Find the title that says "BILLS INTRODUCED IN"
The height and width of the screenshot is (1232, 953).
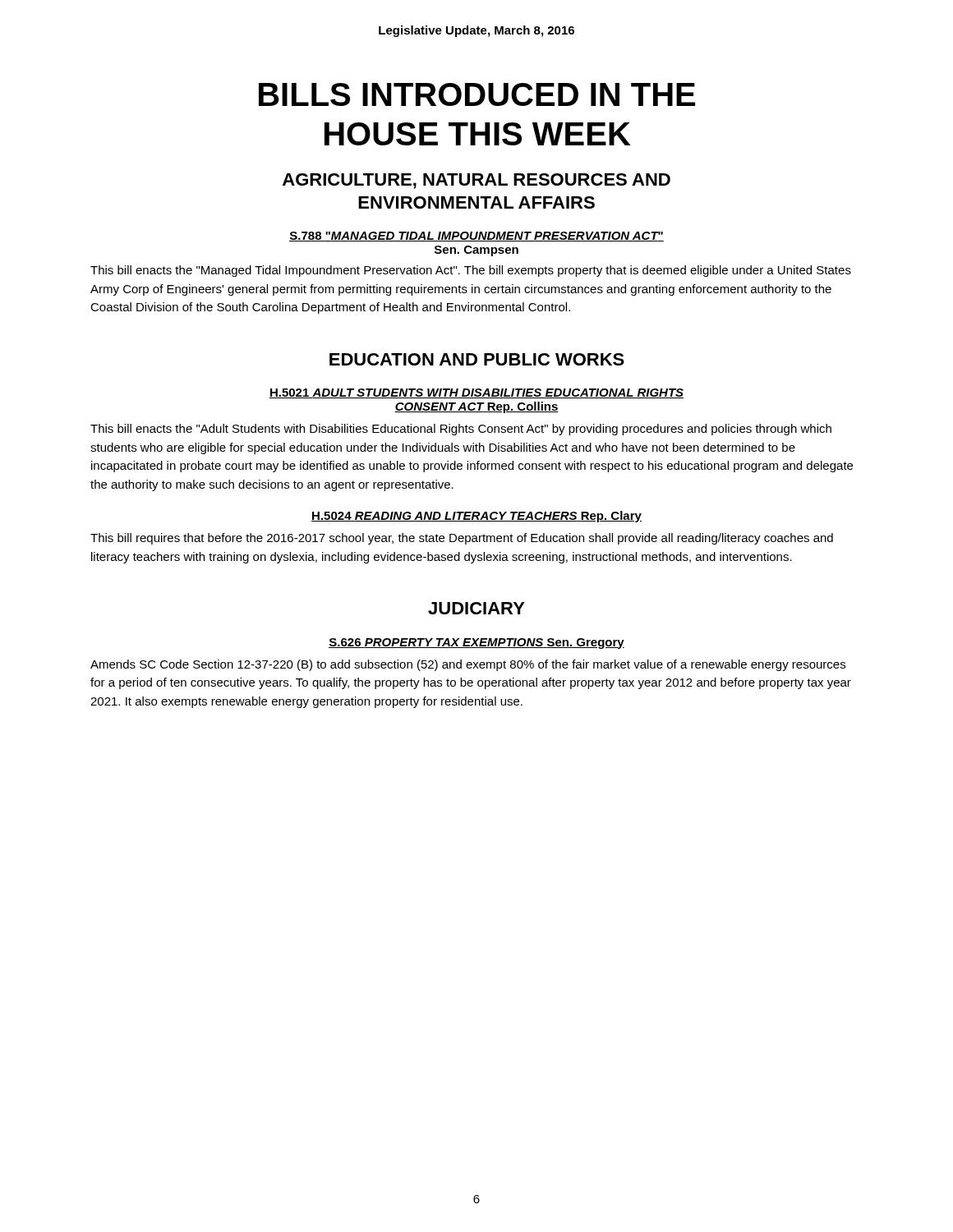476,114
